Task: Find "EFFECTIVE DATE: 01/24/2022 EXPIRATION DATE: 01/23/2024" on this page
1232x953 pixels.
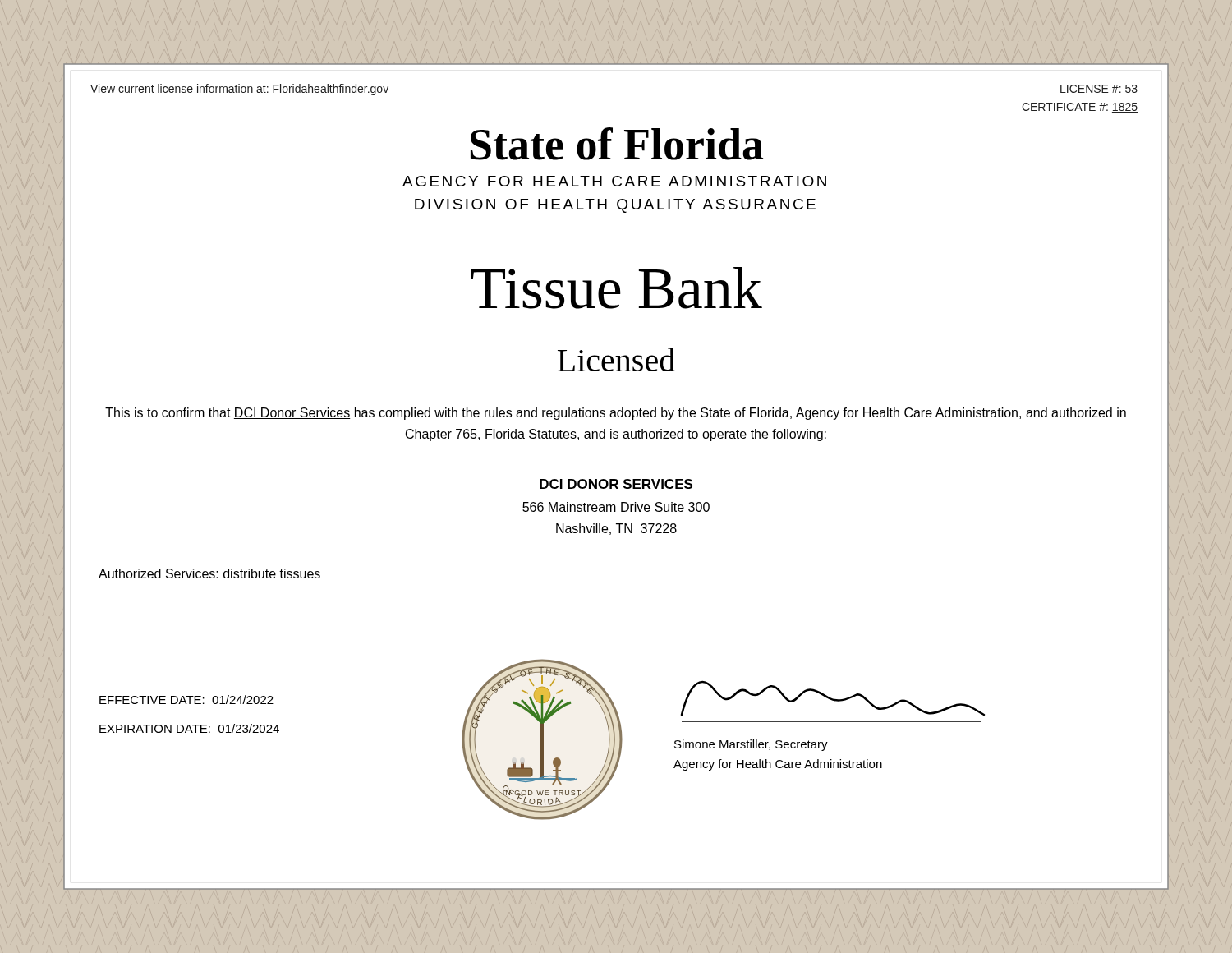Action: [x=189, y=714]
